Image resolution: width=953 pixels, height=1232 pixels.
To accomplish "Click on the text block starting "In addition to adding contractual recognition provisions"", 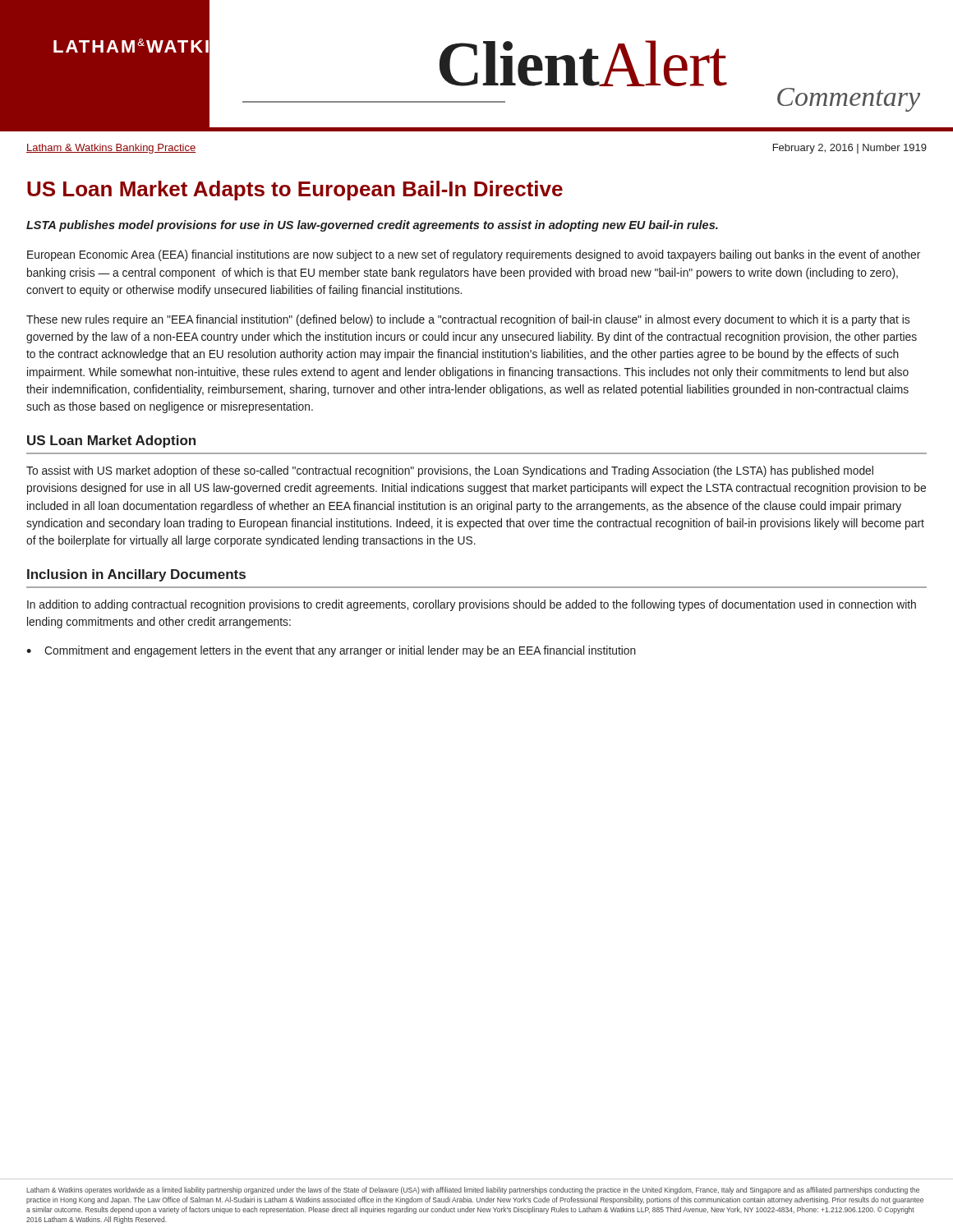I will tap(476, 614).
